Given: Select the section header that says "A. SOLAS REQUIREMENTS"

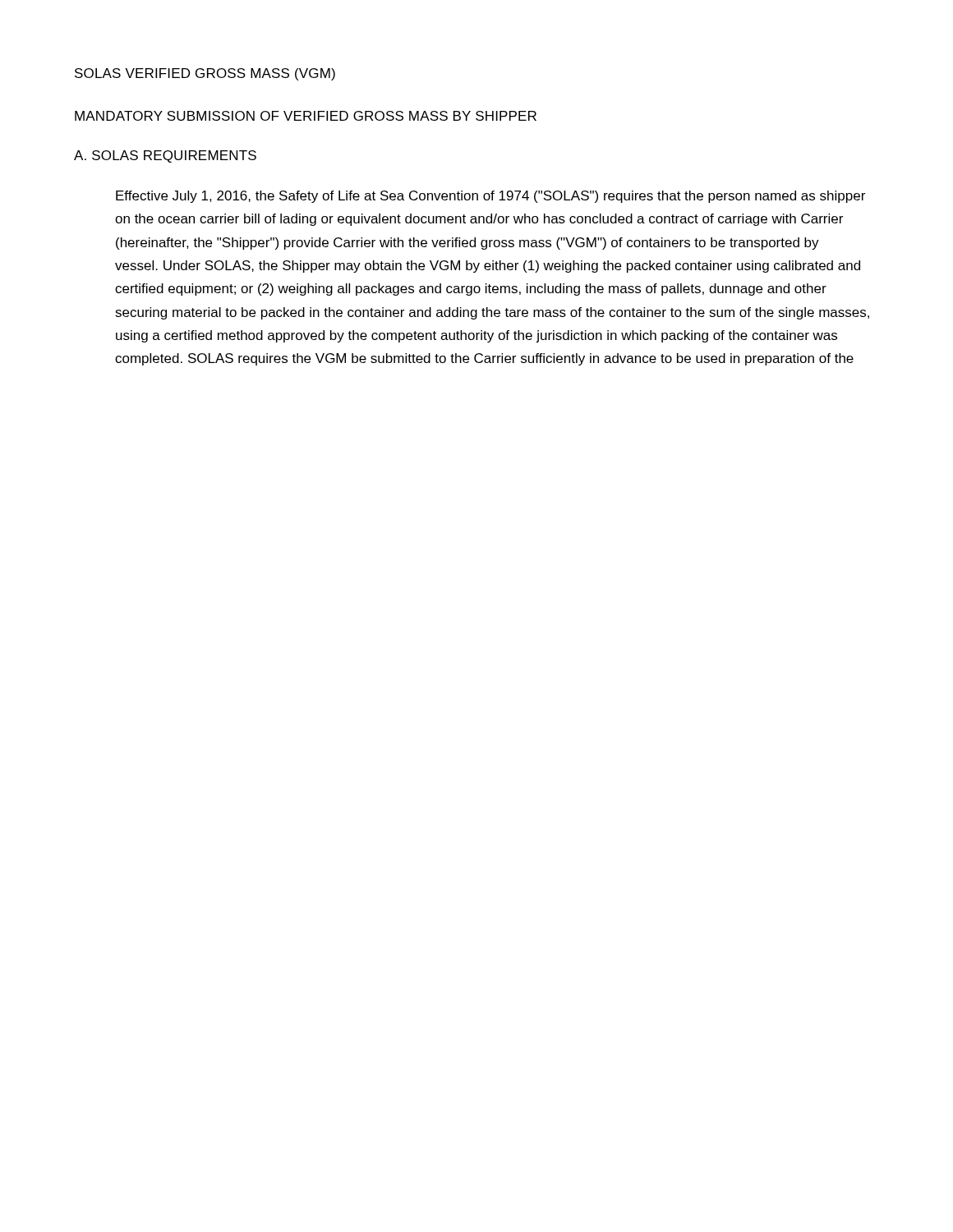Looking at the screenshot, I should 165,156.
